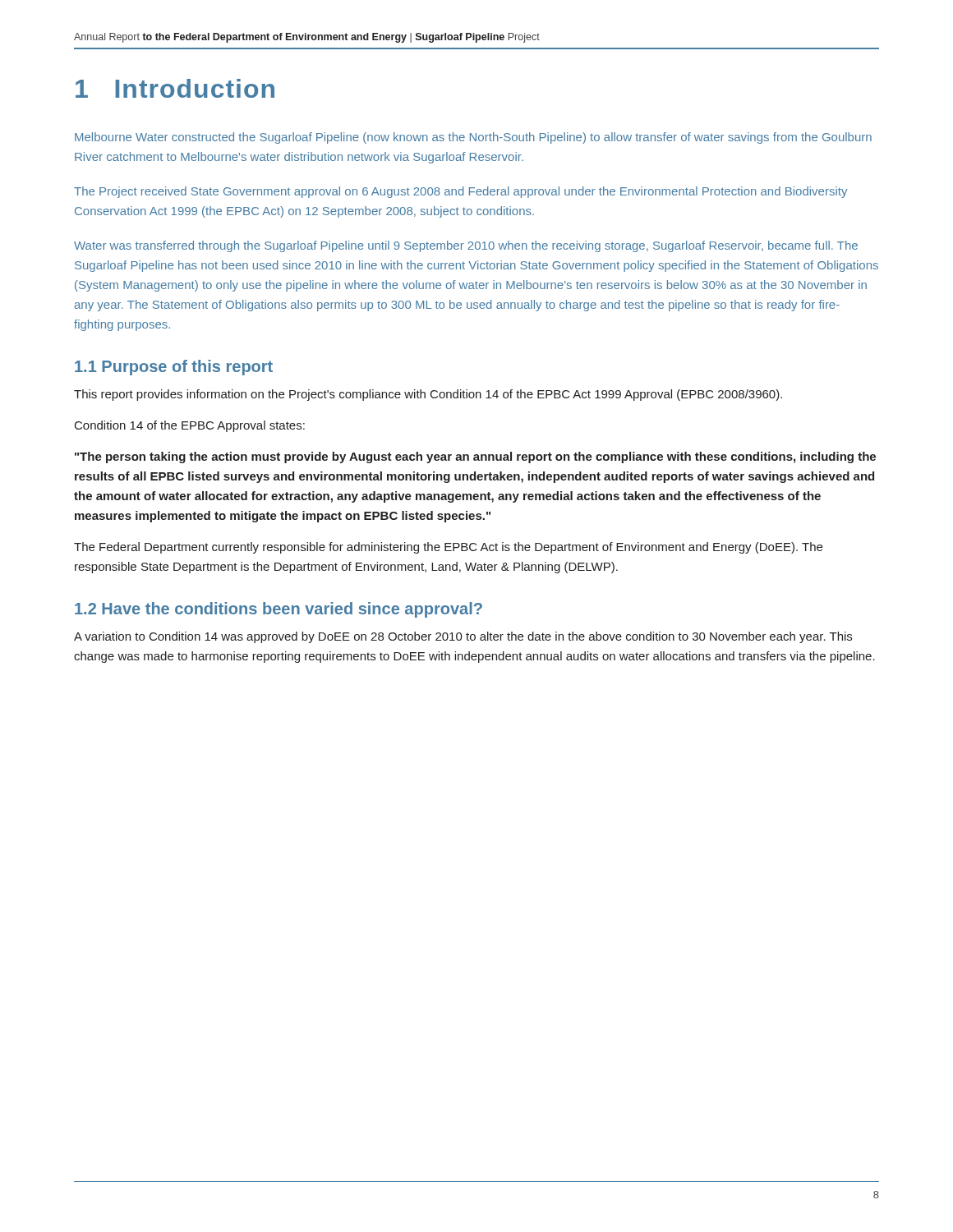
Task: Select the text block starting "The Federal Department currently responsible for administering"
Action: coord(448,556)
